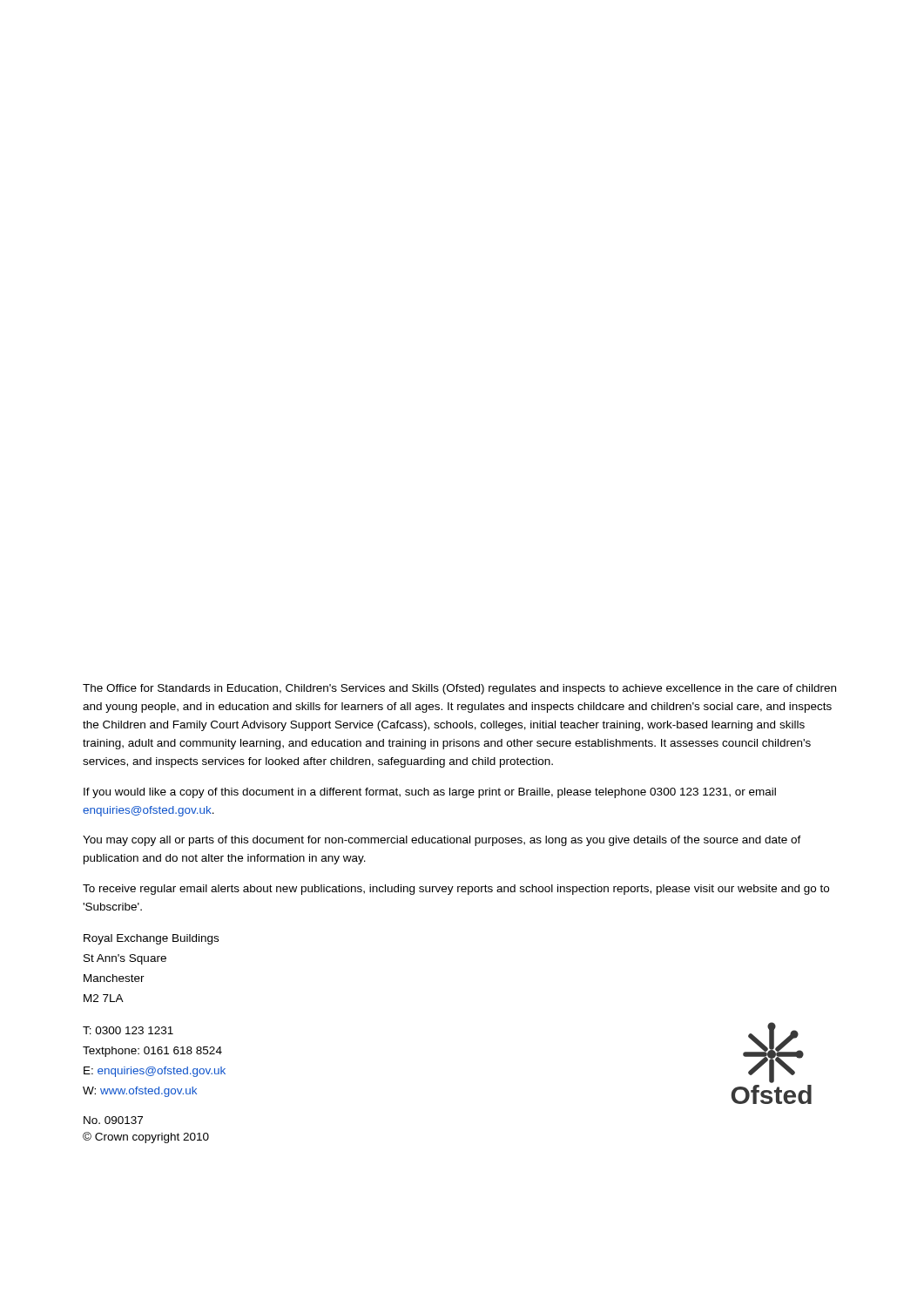Find the text block containing "To receive regular"

pyautogui.click(x=456, y=898)
